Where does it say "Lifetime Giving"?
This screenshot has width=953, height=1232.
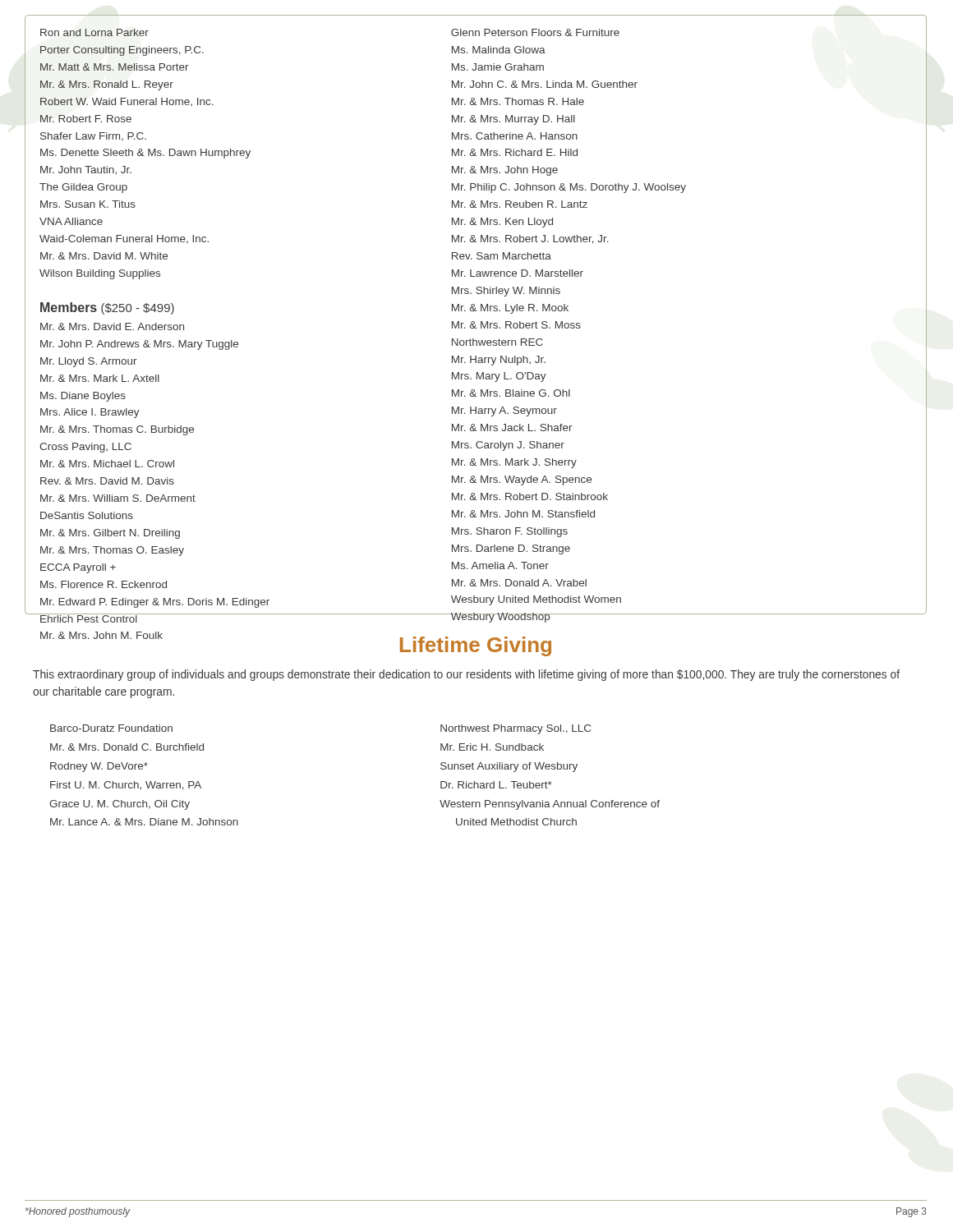(x=476, y=645)
